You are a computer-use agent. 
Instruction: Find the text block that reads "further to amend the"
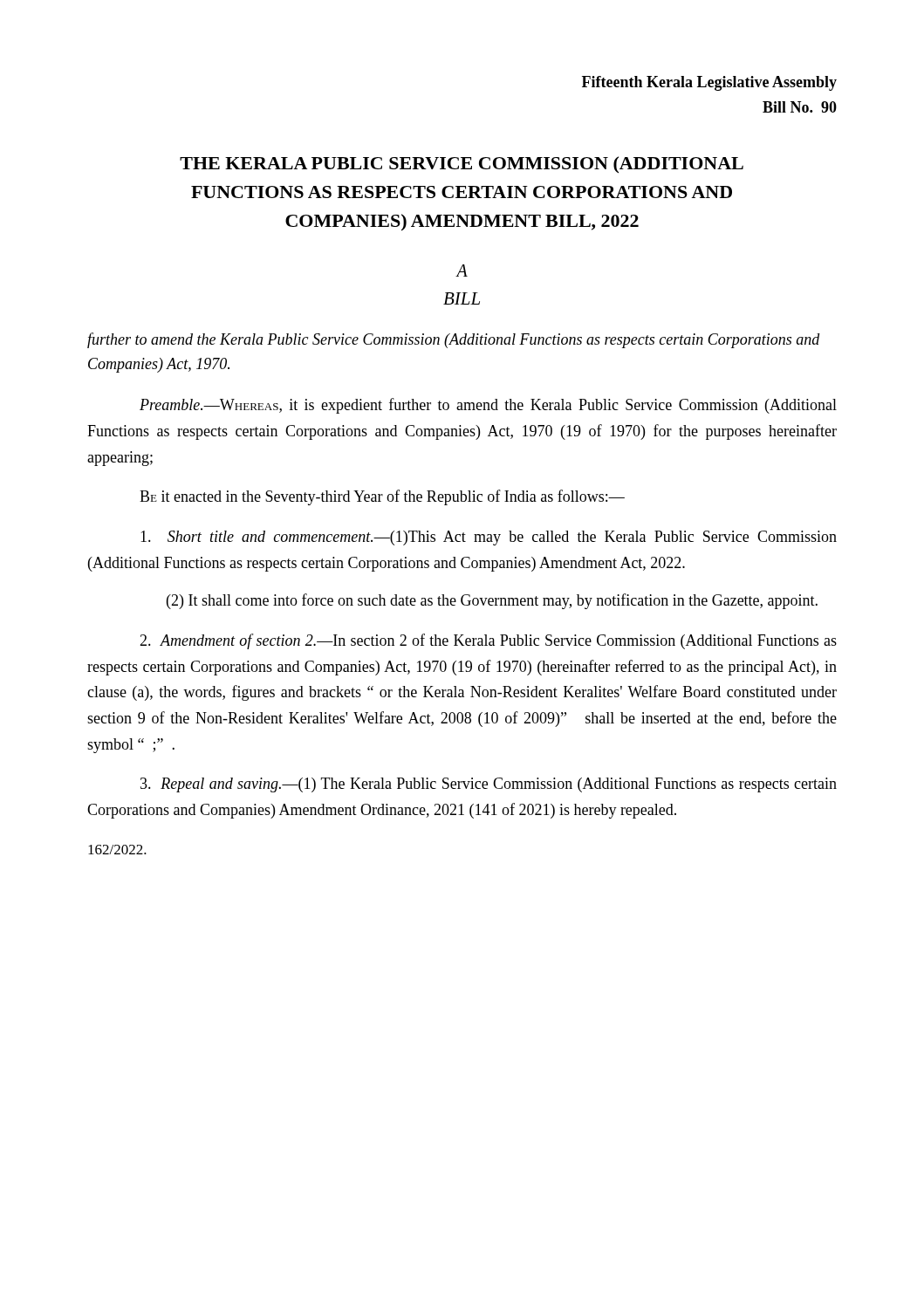(453, 352)
